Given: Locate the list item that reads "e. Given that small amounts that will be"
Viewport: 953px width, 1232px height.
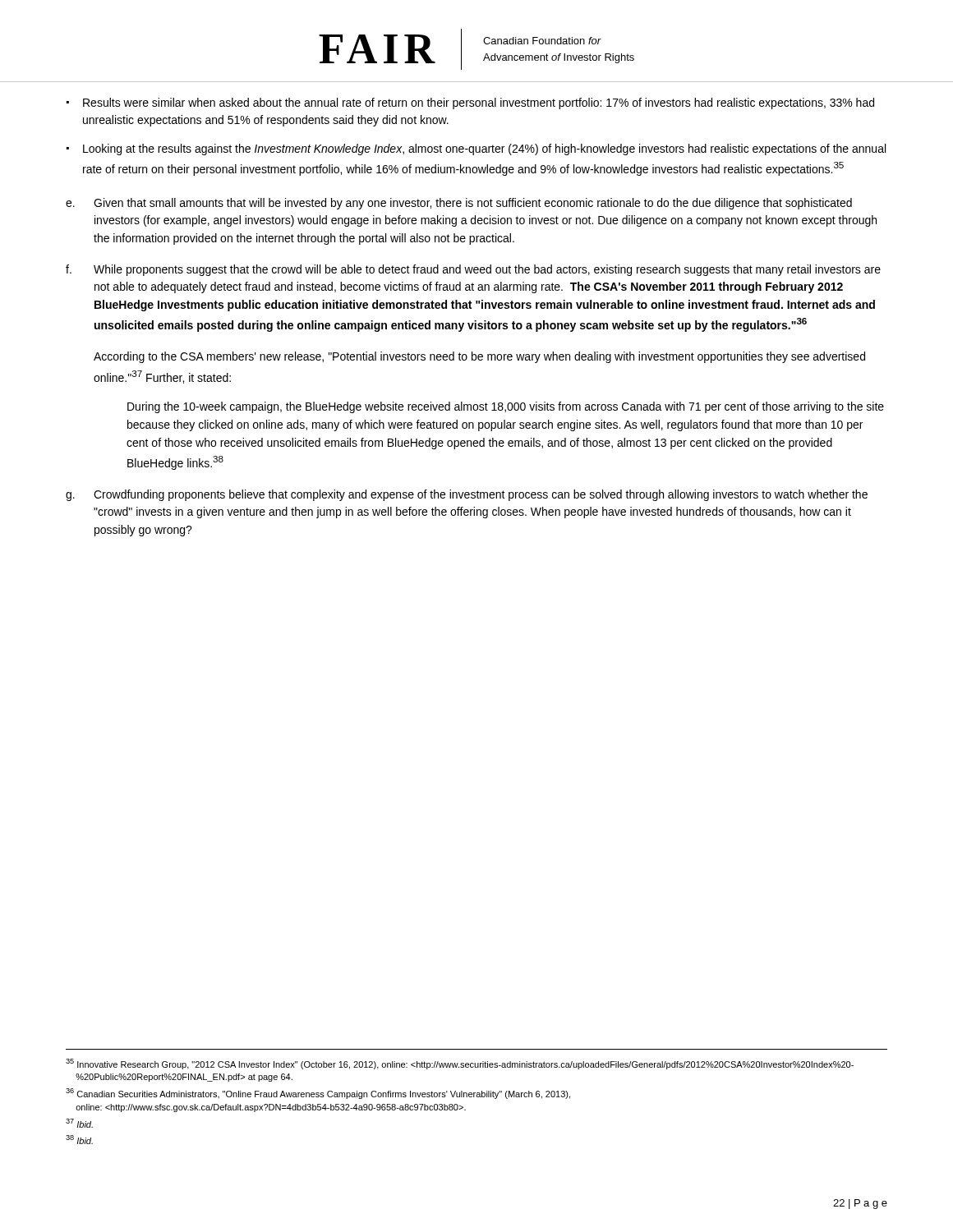Looking at the screenshot, I should pyautogui.click(x=476, y=221).
